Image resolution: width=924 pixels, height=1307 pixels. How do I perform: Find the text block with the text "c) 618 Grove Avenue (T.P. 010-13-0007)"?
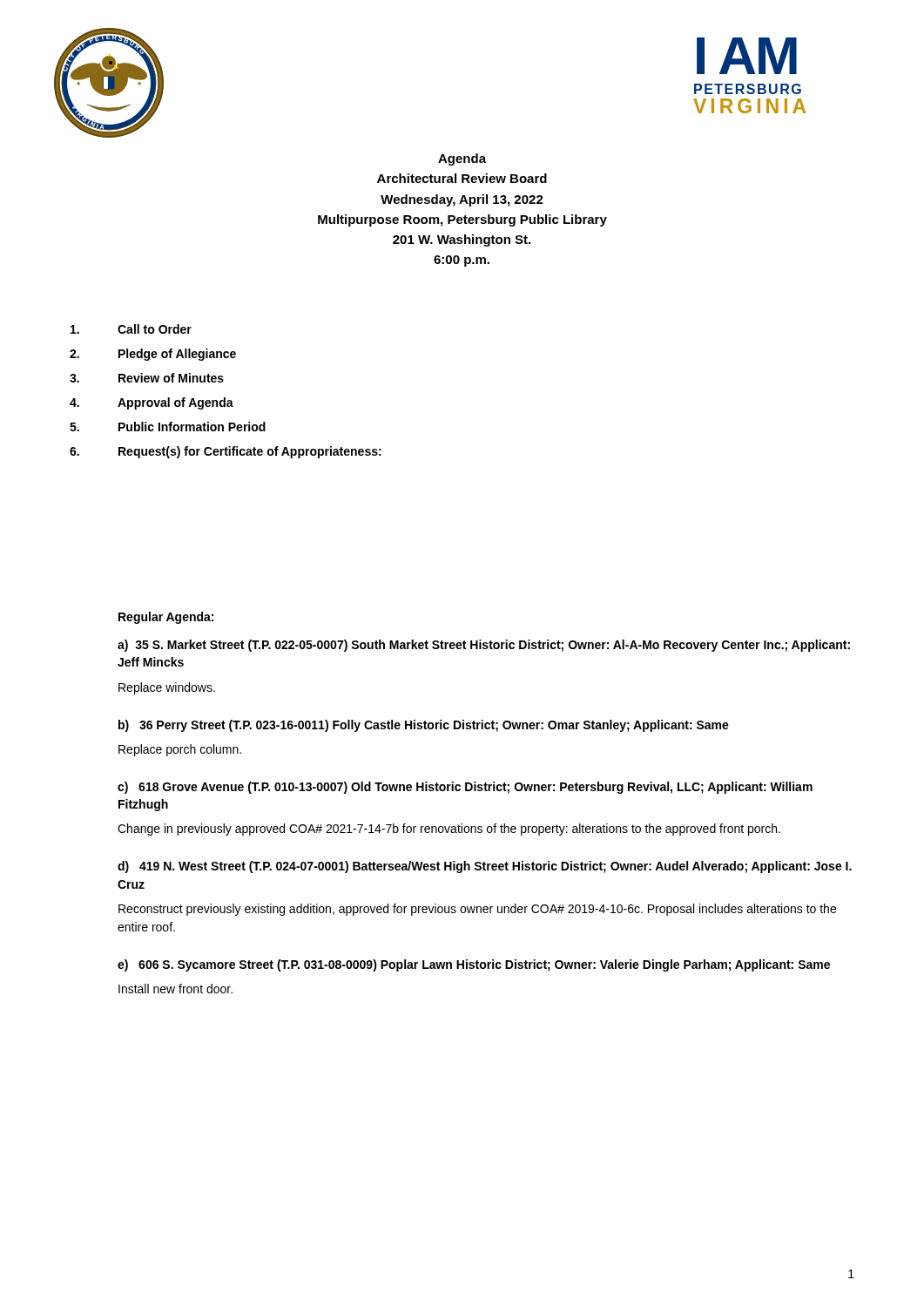click(x=465, y=796)
